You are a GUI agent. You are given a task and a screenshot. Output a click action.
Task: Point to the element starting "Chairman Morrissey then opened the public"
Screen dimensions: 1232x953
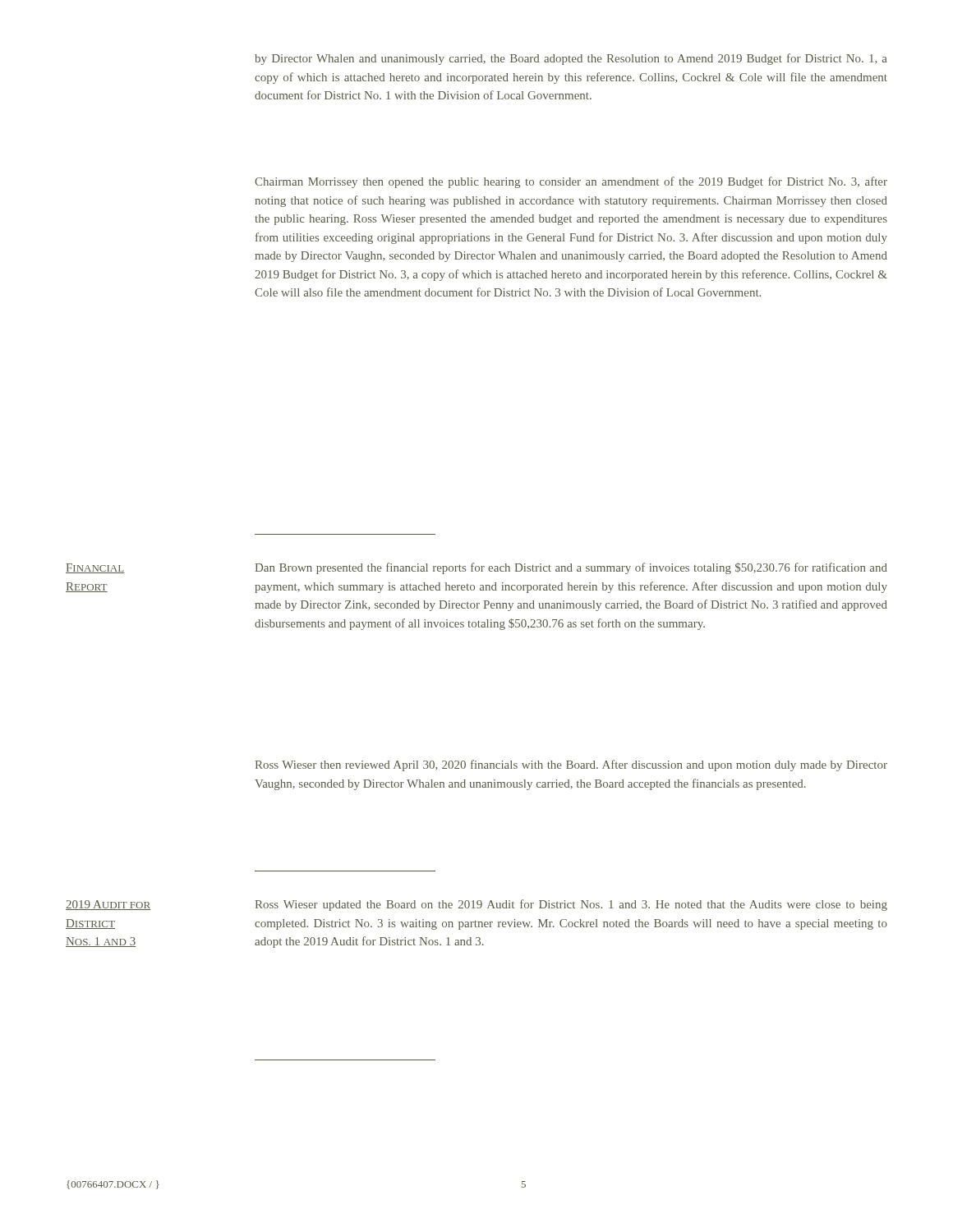571,237
